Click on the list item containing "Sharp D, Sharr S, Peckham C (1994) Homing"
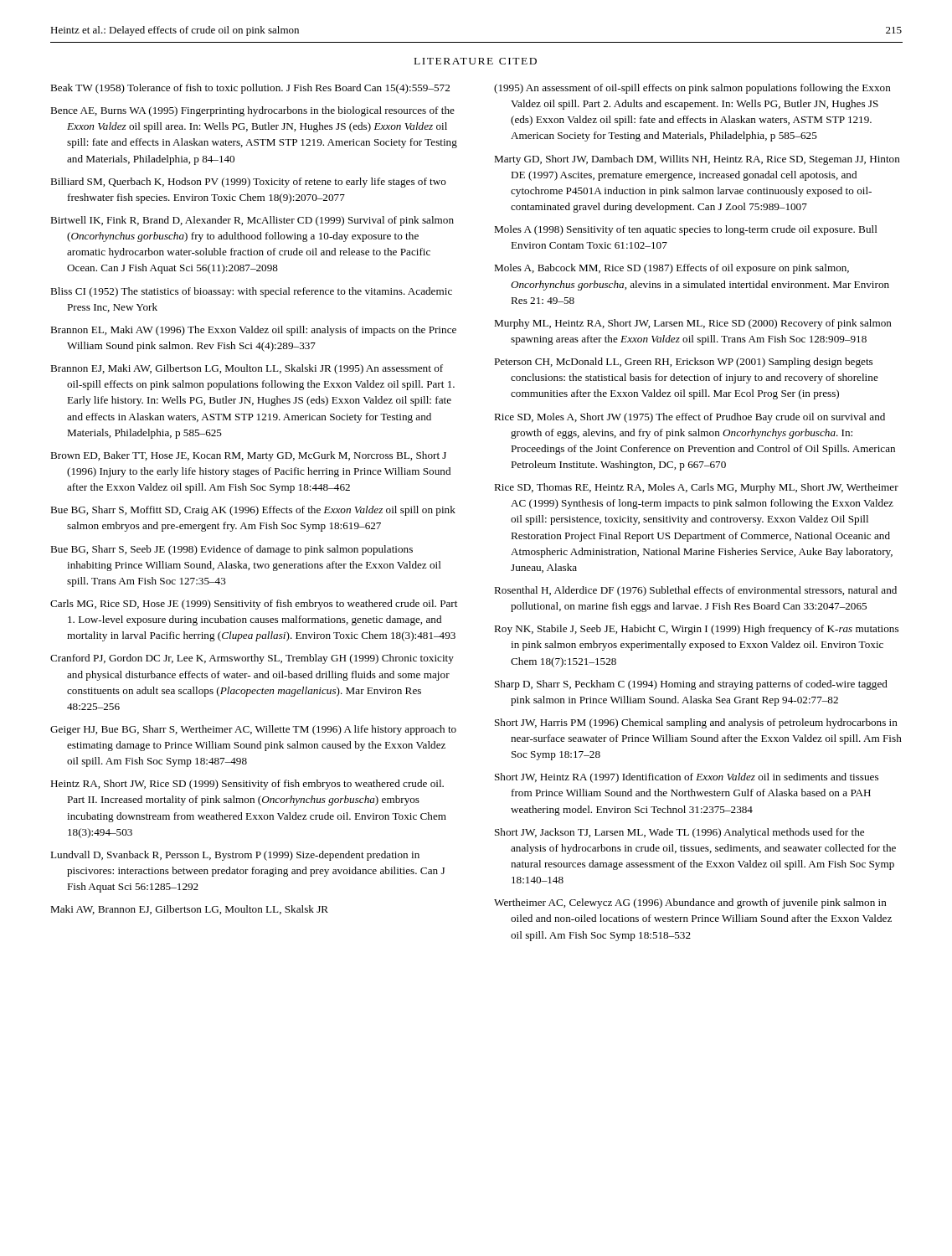Screen dimensions: 1256x952 [691, 691]
